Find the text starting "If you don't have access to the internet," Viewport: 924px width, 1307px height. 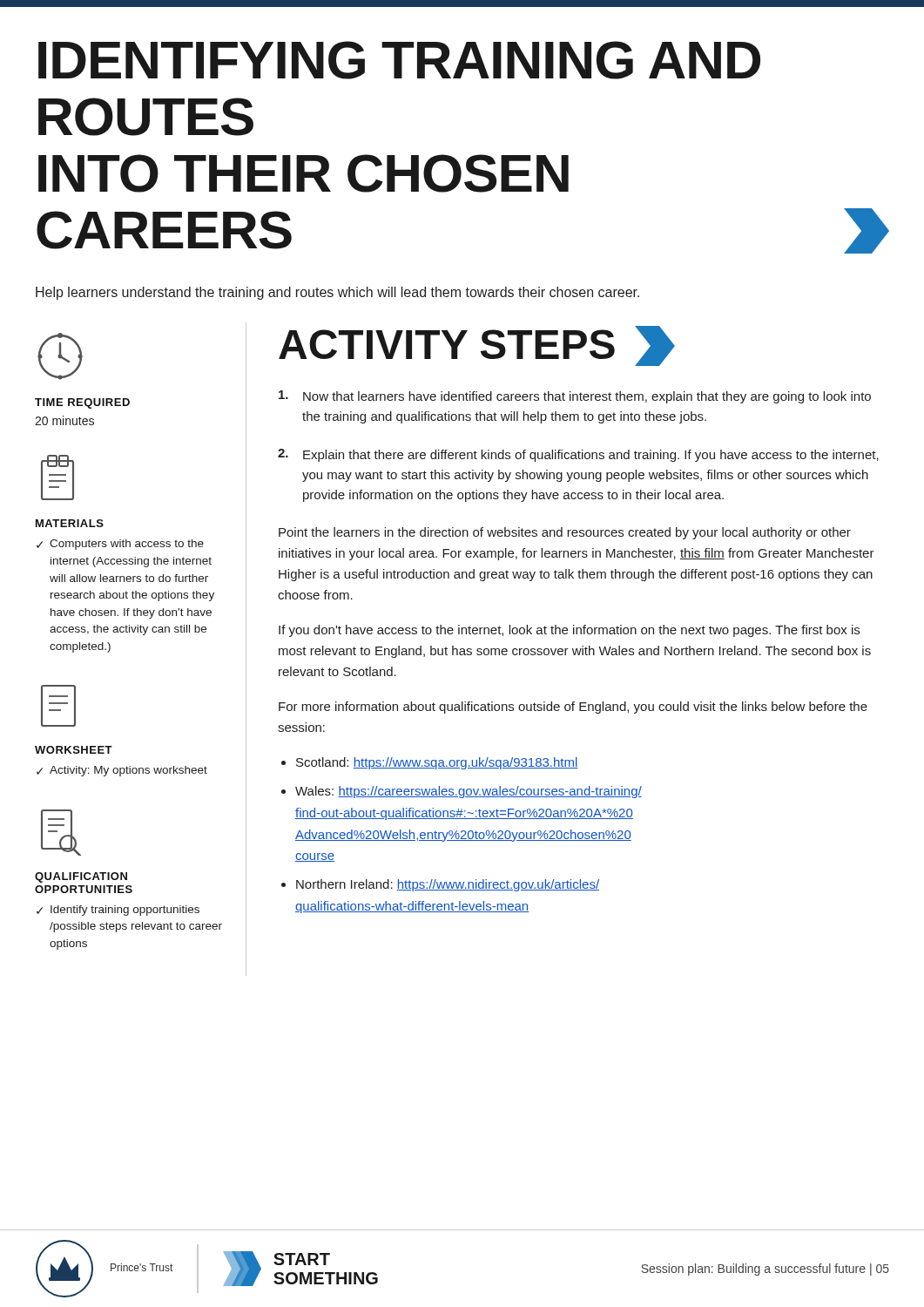tap(574, 651)
